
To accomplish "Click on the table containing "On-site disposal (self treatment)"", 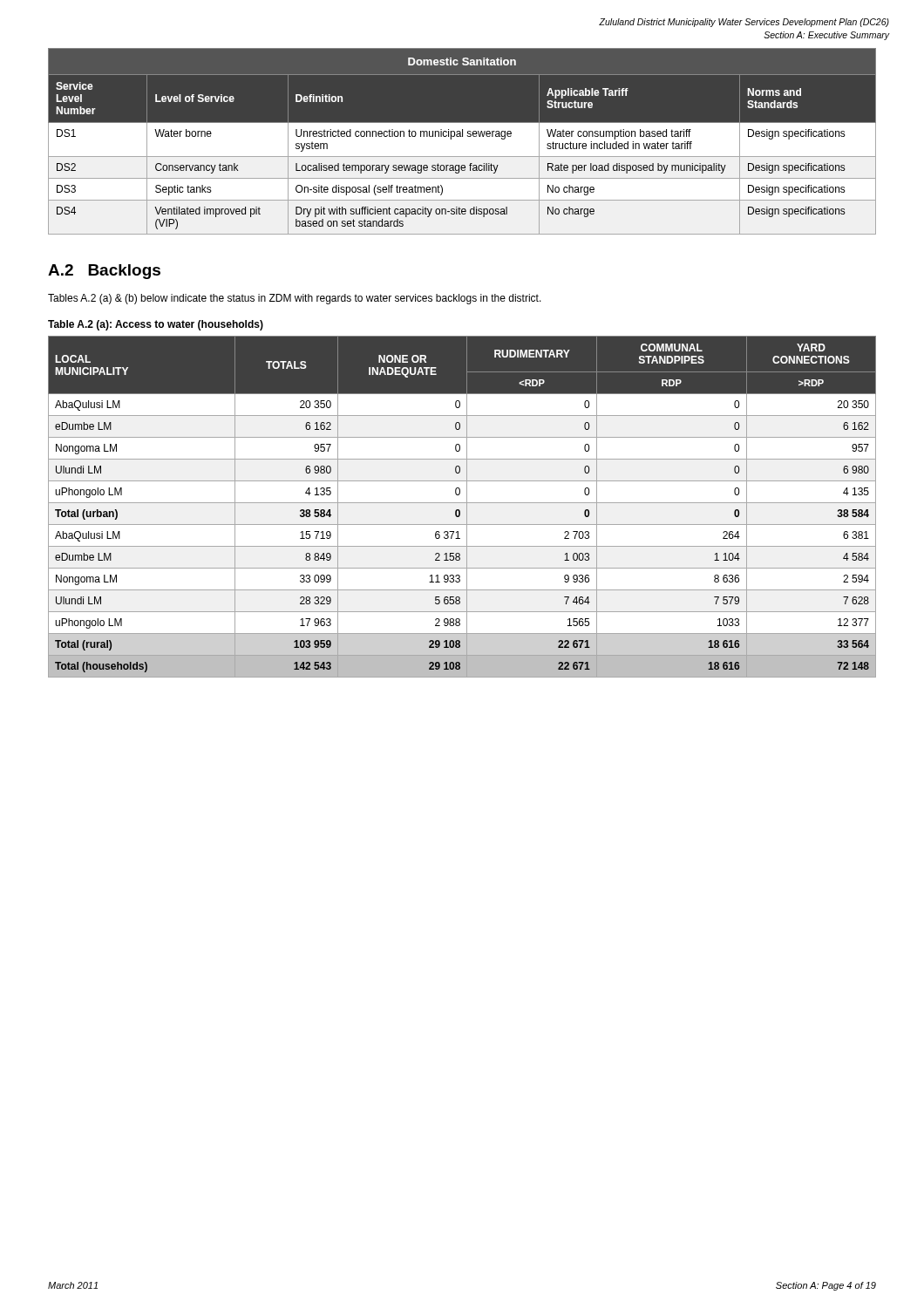I will [462, 141].
